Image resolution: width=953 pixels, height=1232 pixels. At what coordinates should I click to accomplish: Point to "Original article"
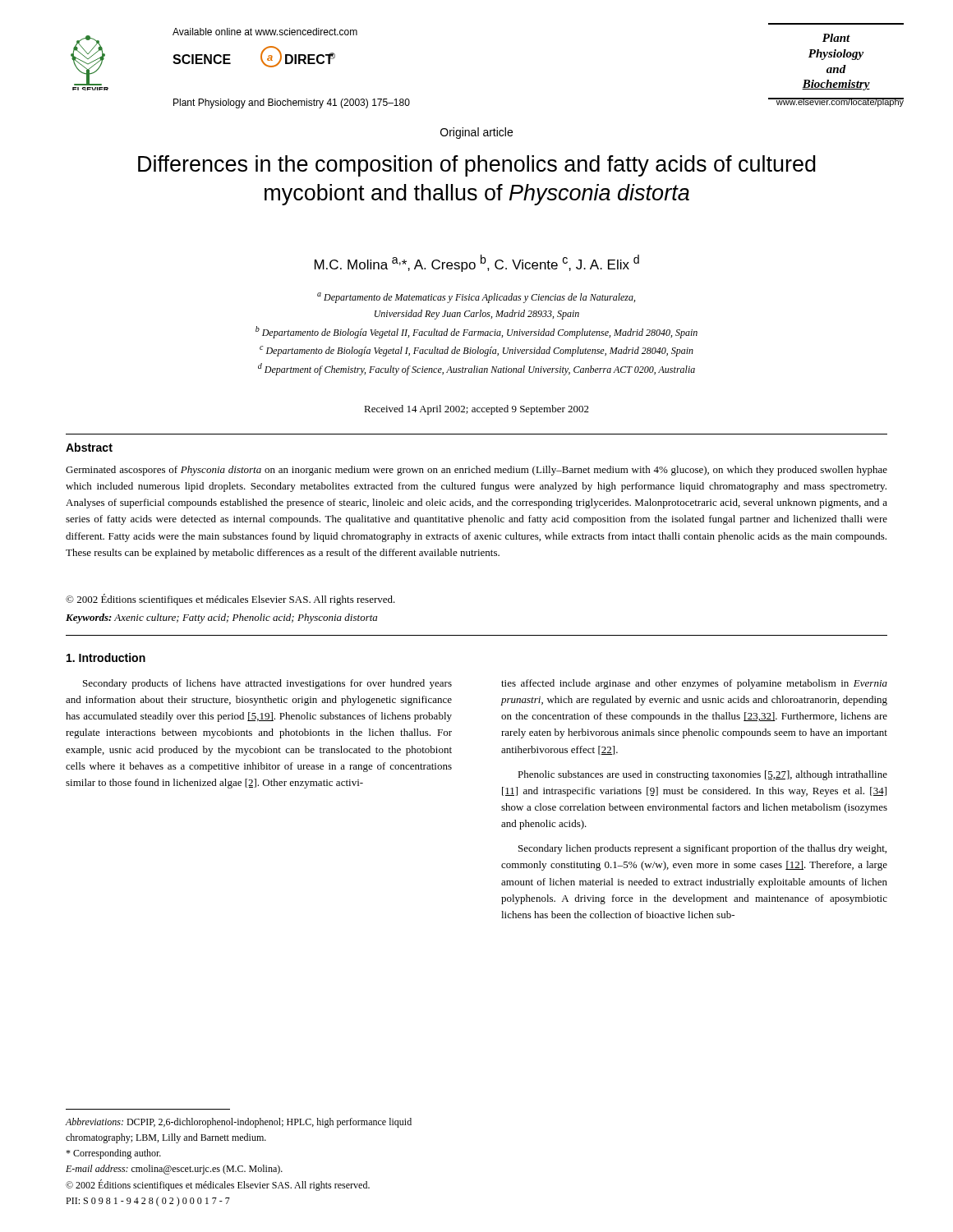(x=476, y=132)
